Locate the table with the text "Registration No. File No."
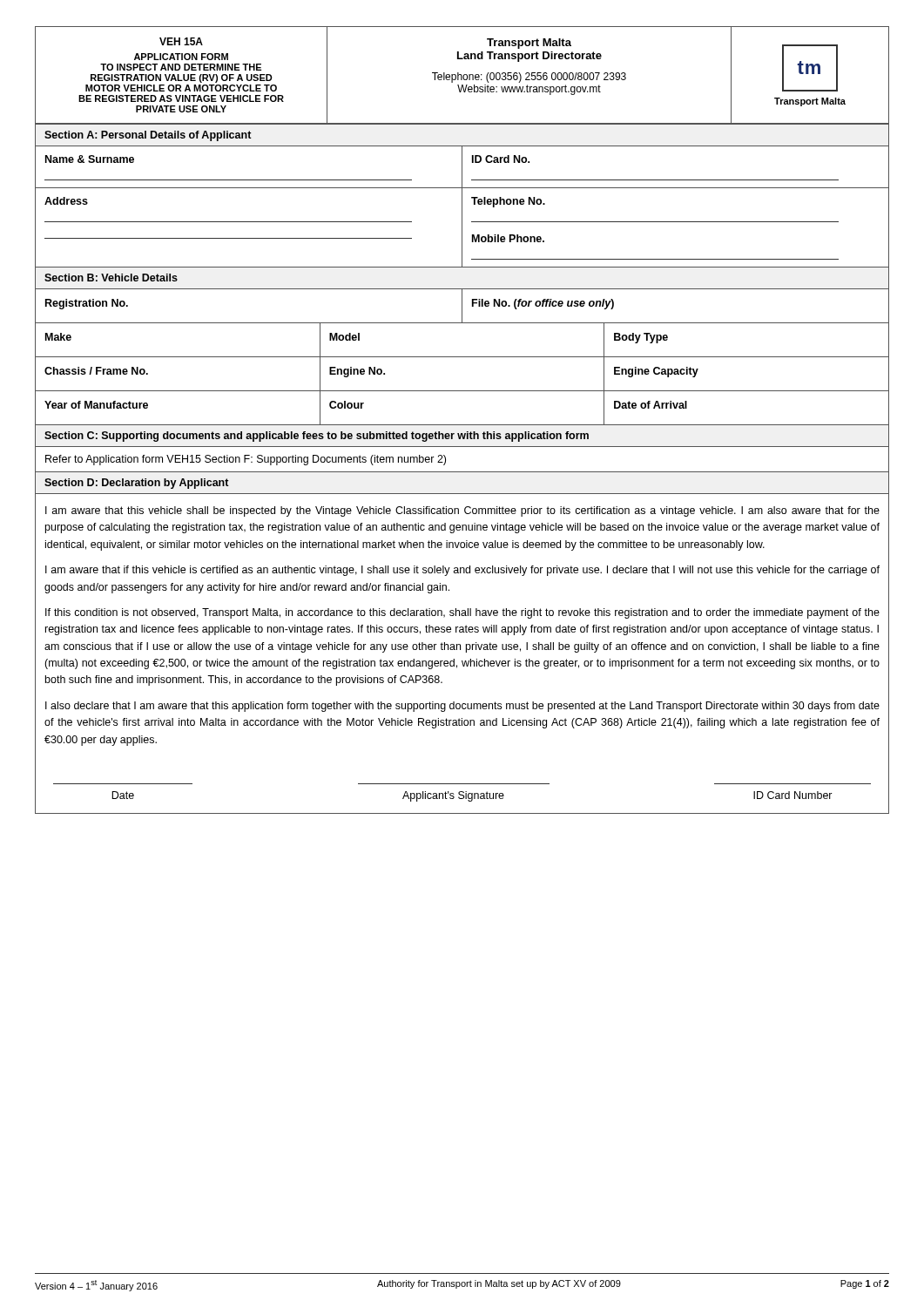The width and height of the screenshot is (924, 1307). 462,357
